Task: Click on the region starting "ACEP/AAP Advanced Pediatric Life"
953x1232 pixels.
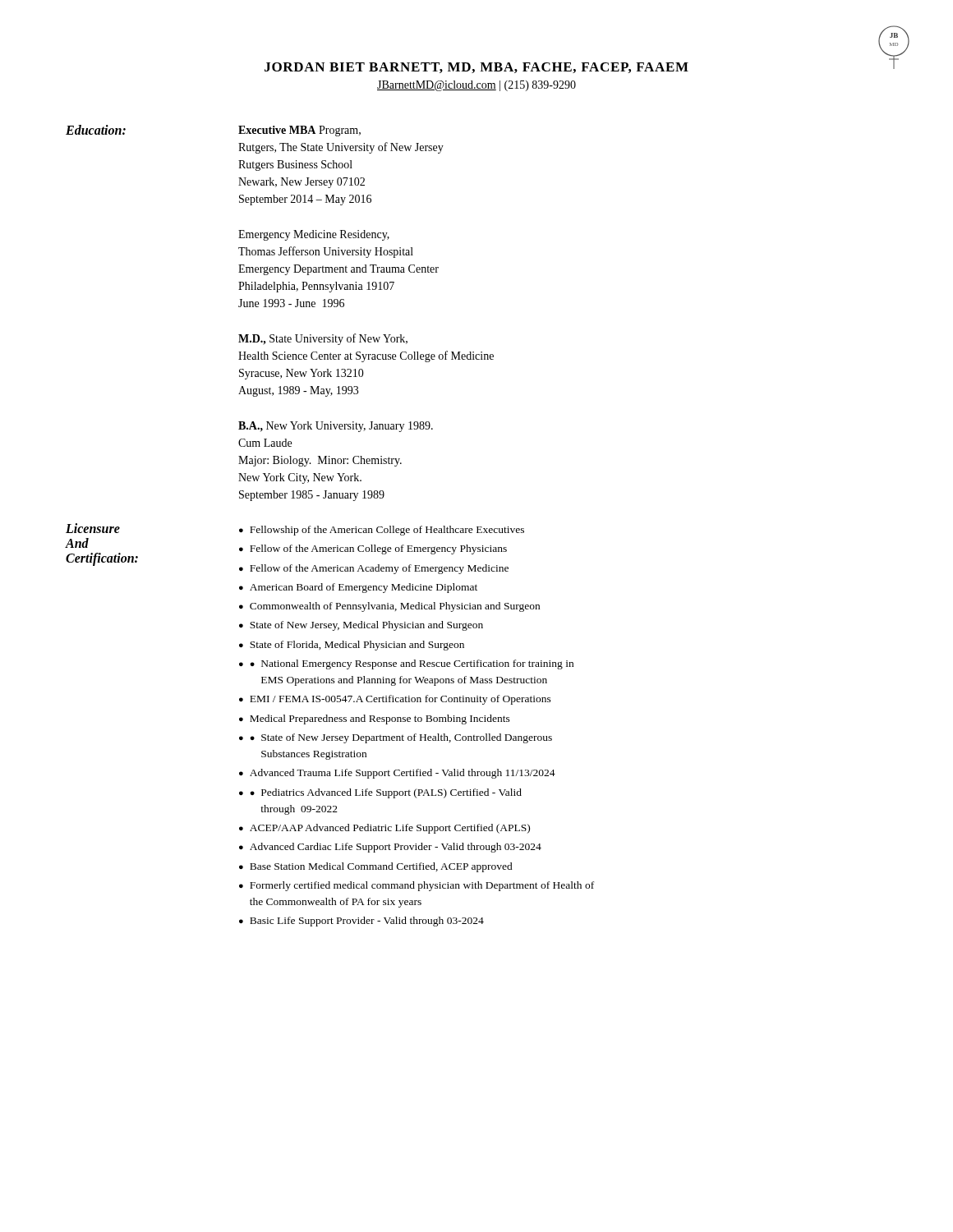Action: 390,828
